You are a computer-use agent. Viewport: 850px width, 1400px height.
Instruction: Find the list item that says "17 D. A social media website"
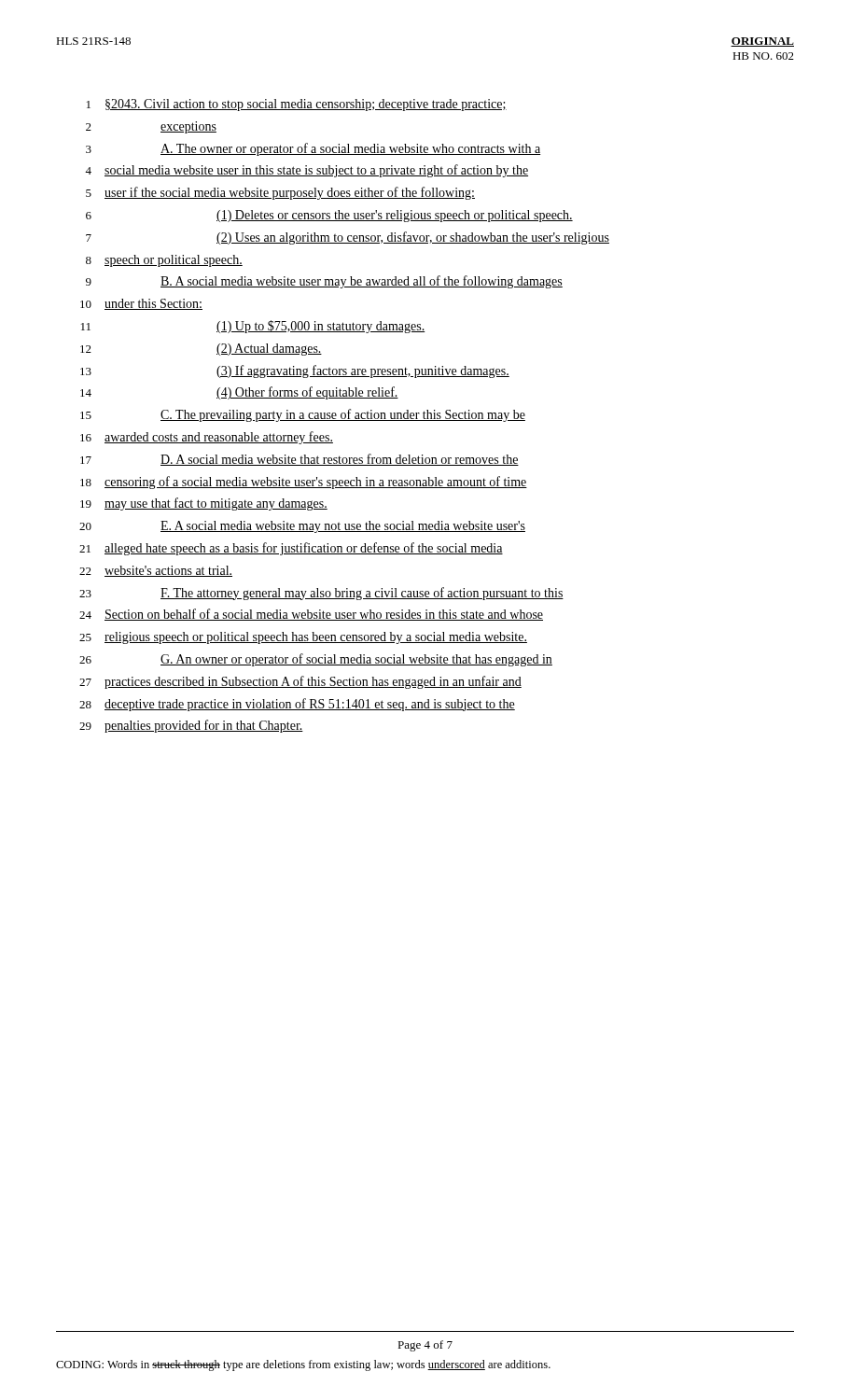pyautogui.click(x=425, y=460)
